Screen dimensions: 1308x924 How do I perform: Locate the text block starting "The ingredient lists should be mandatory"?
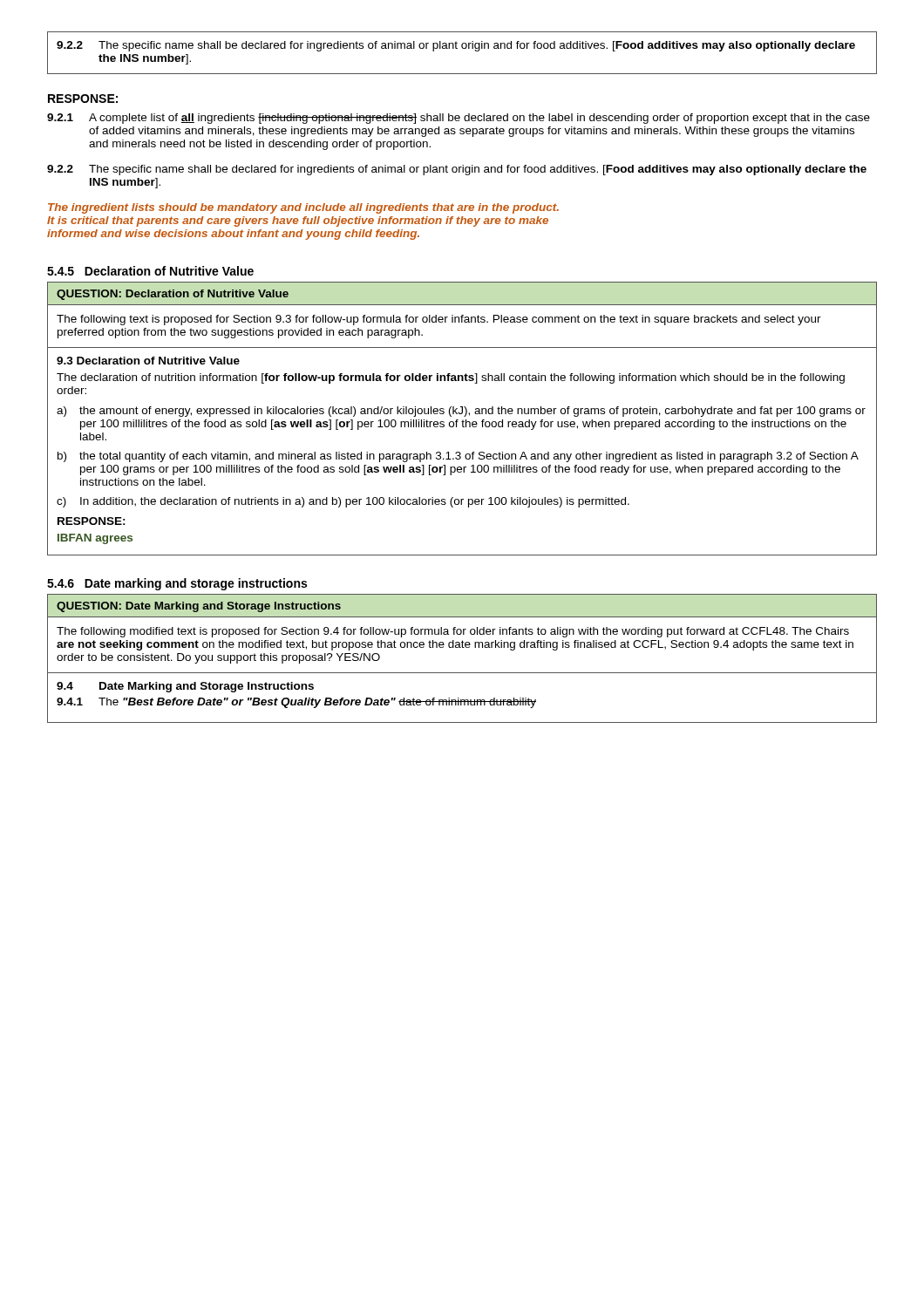click(x=303, y=220)
